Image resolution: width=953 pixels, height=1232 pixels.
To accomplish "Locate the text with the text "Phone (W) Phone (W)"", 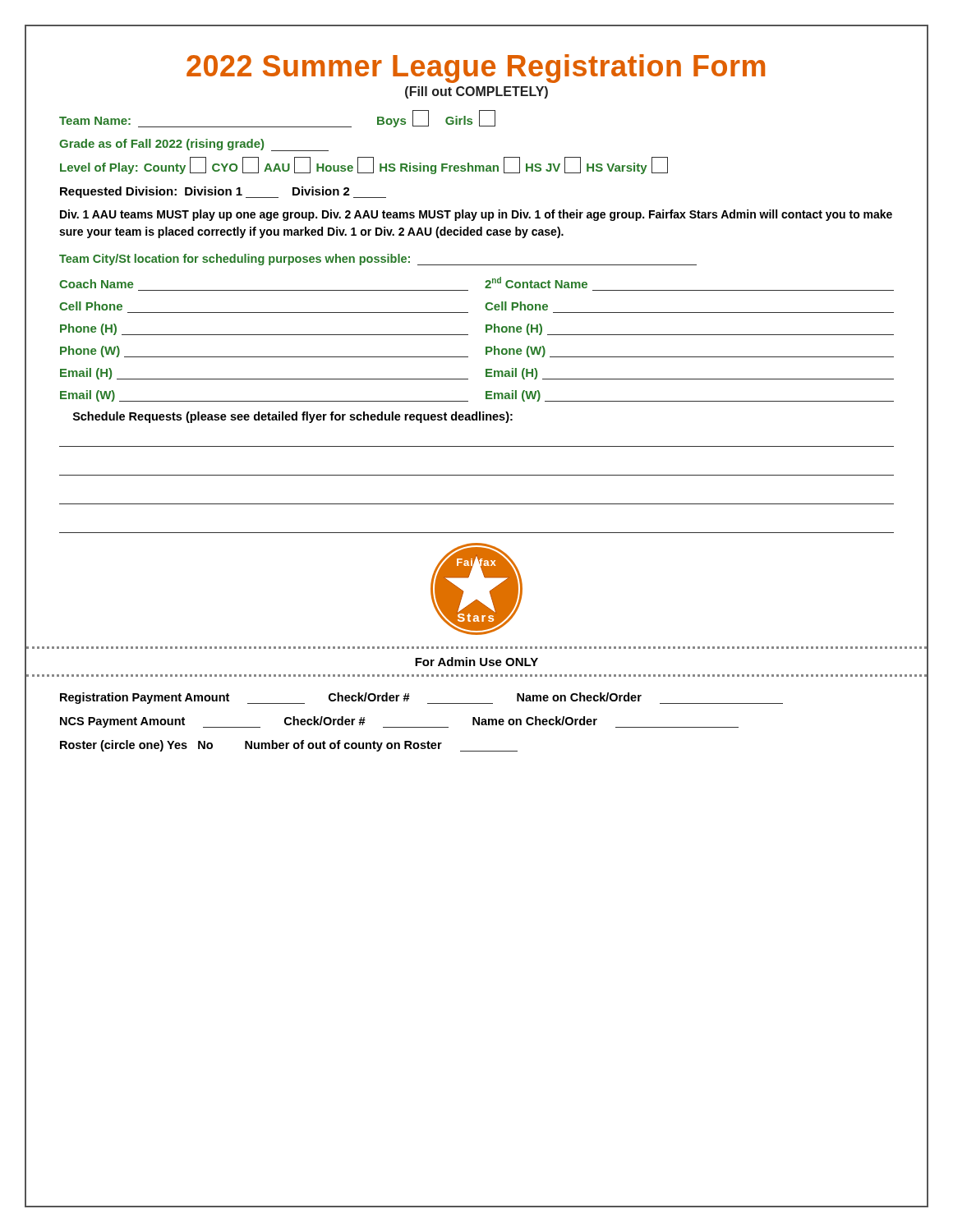I will click(x=476, y=349).
